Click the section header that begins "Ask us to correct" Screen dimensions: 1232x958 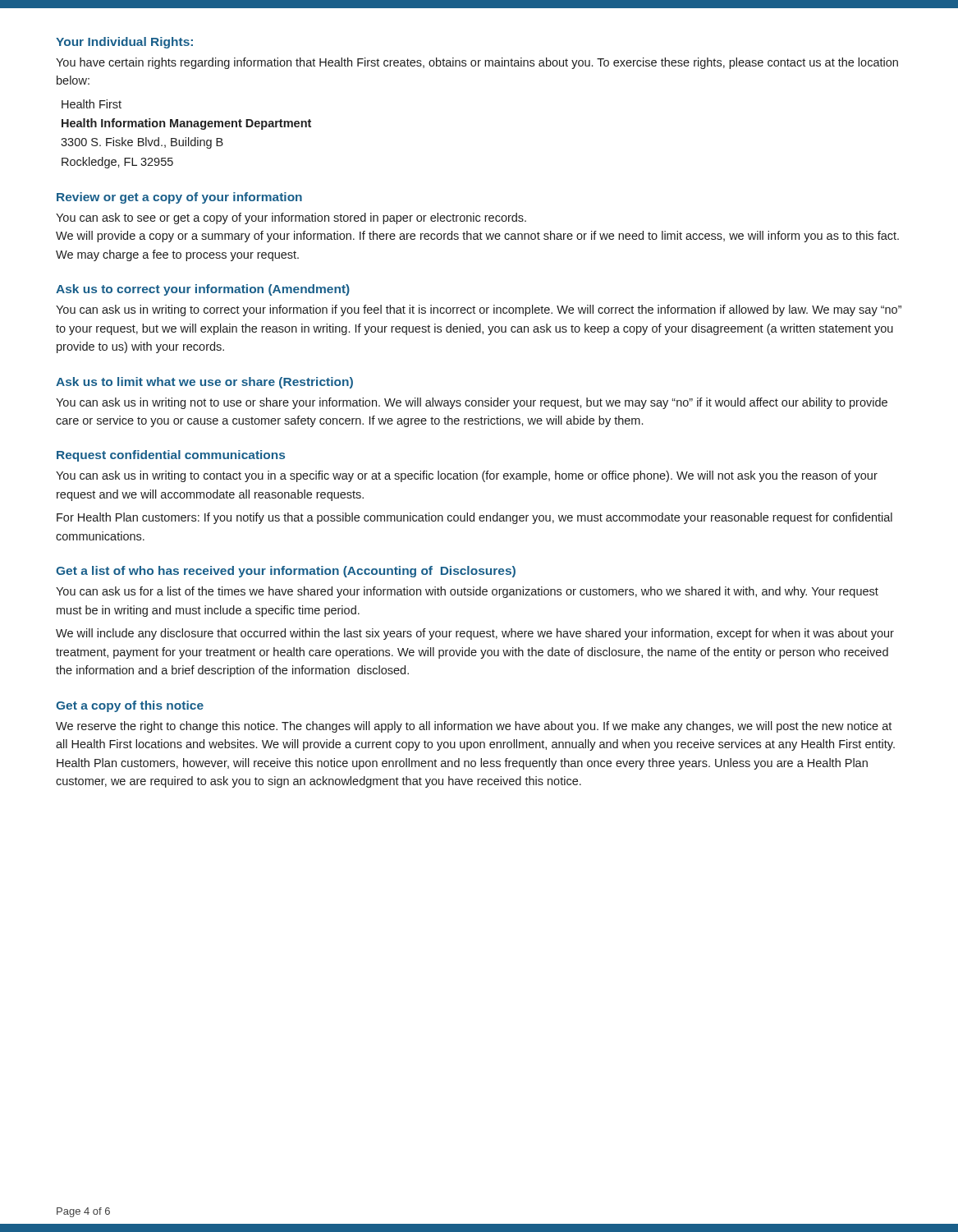pyautogui.click(x=203, y=289)
